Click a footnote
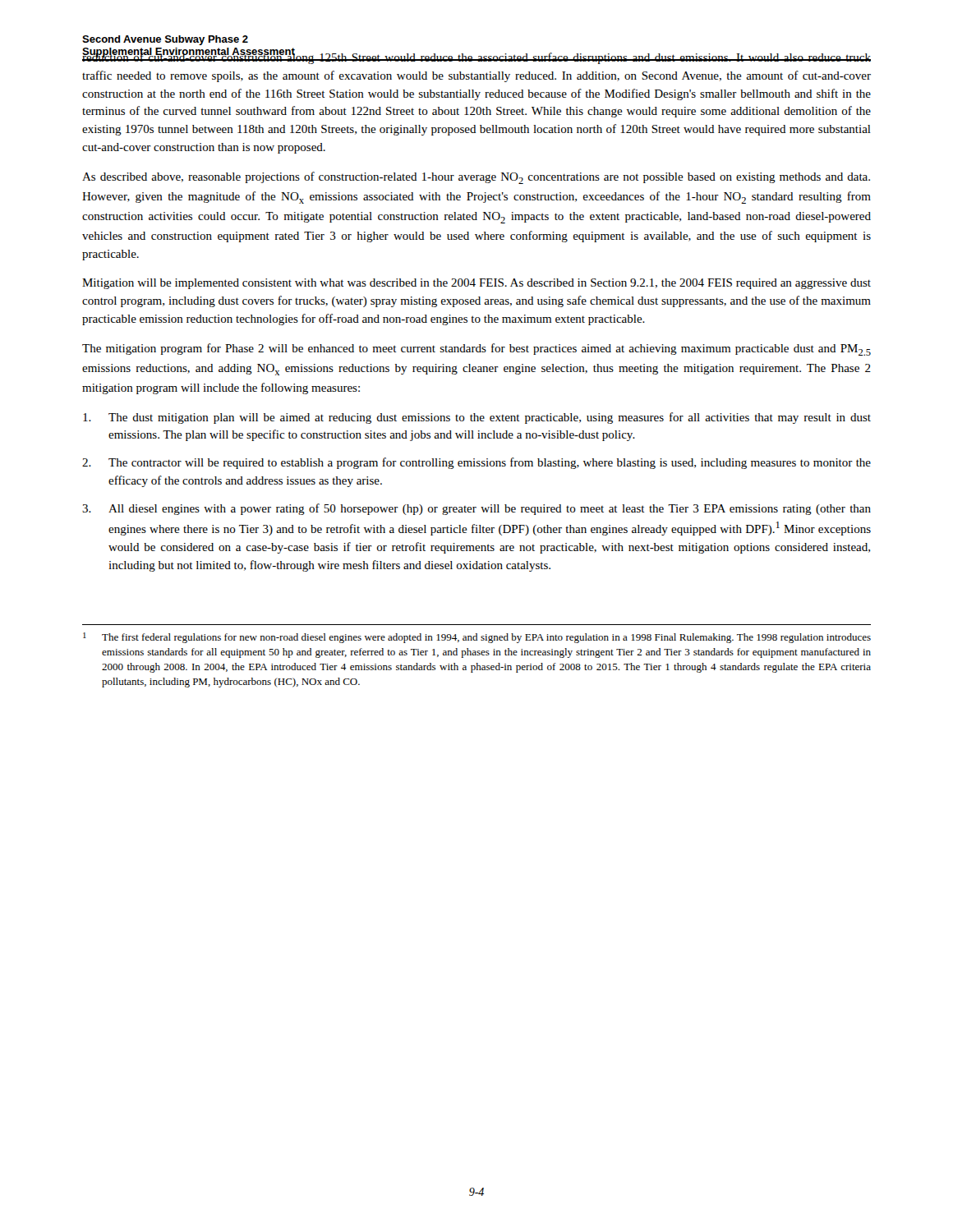Image resolution: width=953 pixels, height=1232 pixels. point(476,660)
